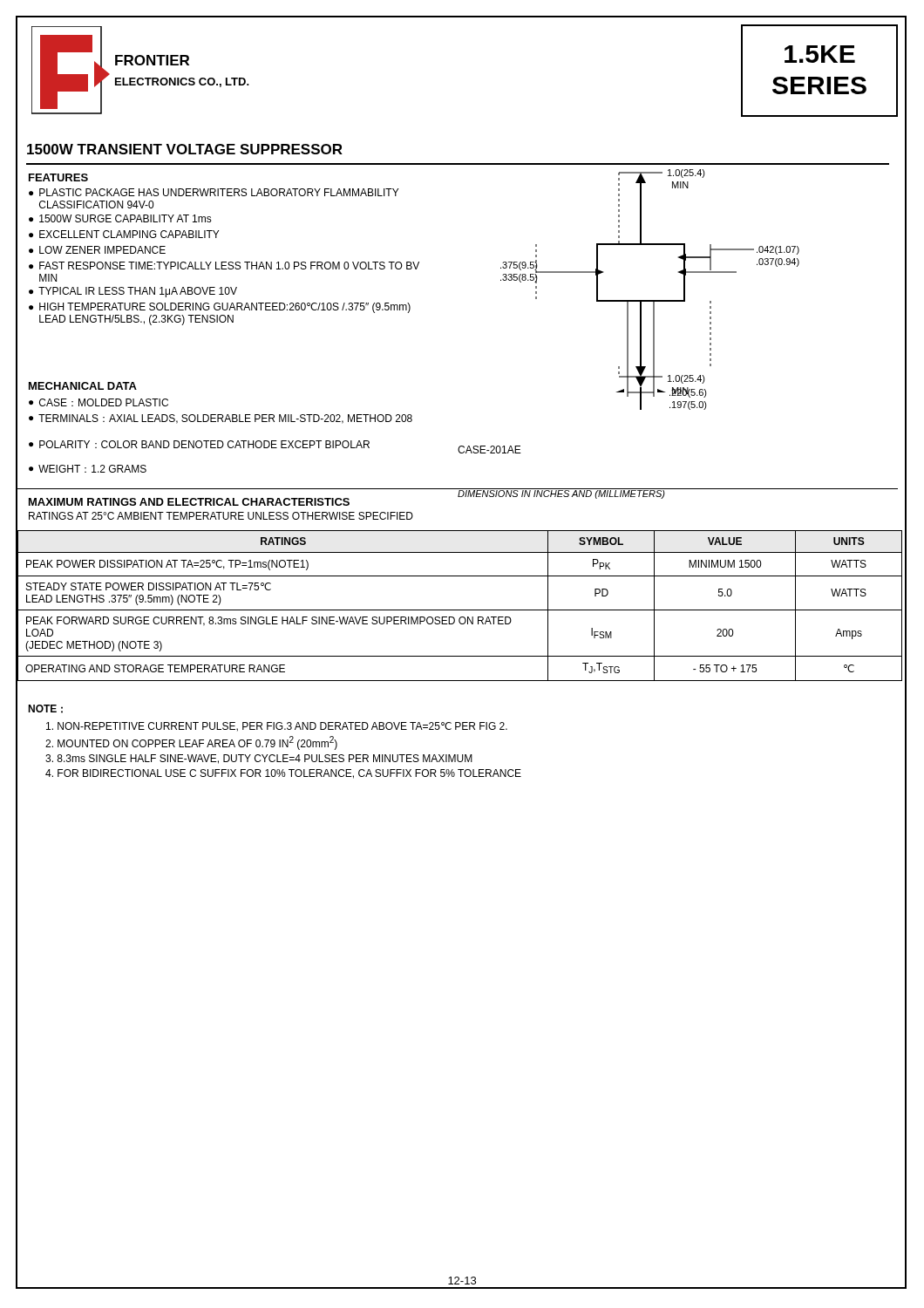Select the text block starting "● PLASTIC PACKAGE"
Image resolution: width=924 pixels, height=1308 pixels.
[232, 199]
